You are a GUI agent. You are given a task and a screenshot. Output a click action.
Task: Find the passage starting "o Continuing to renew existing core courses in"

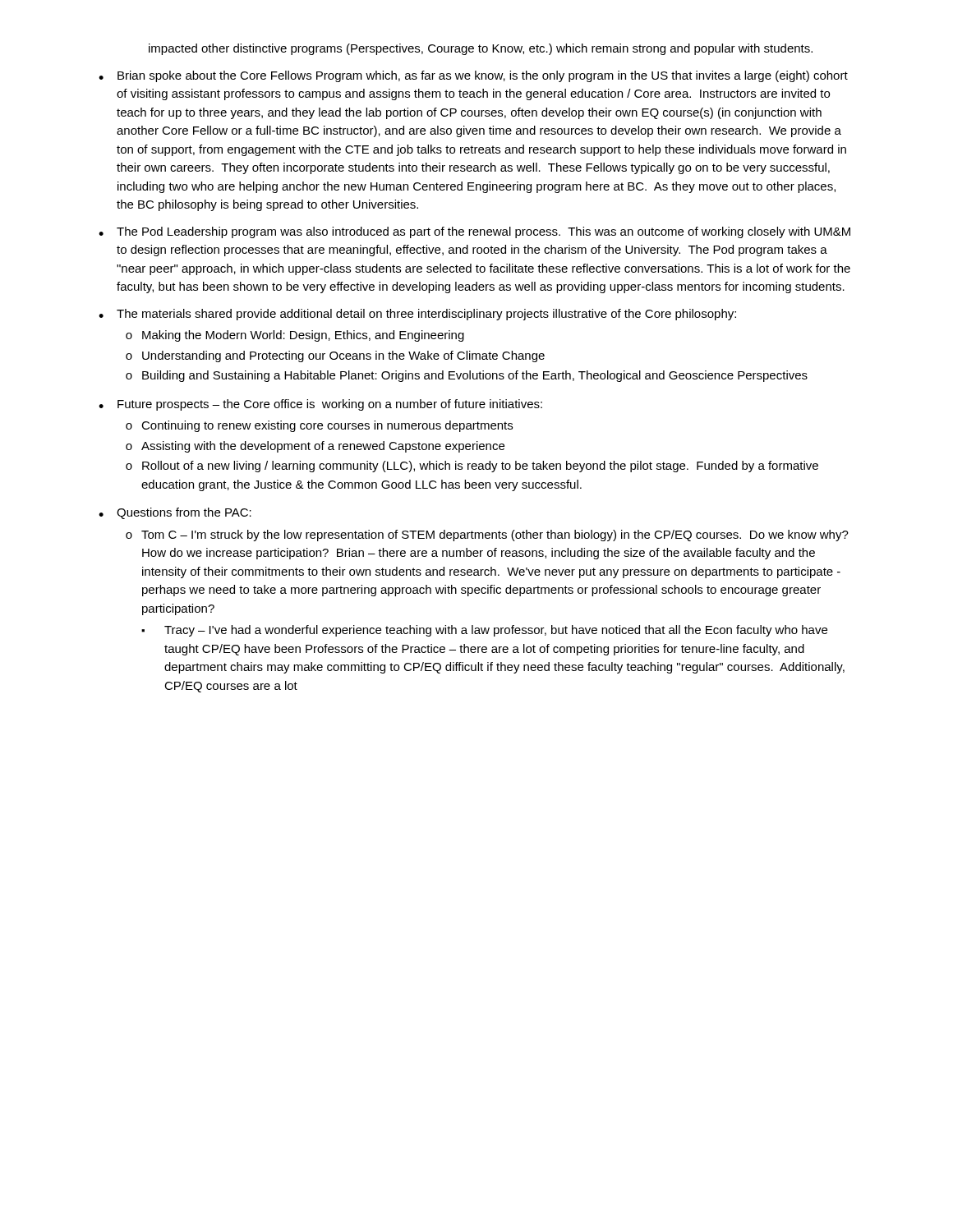click(x=486, y=426)
